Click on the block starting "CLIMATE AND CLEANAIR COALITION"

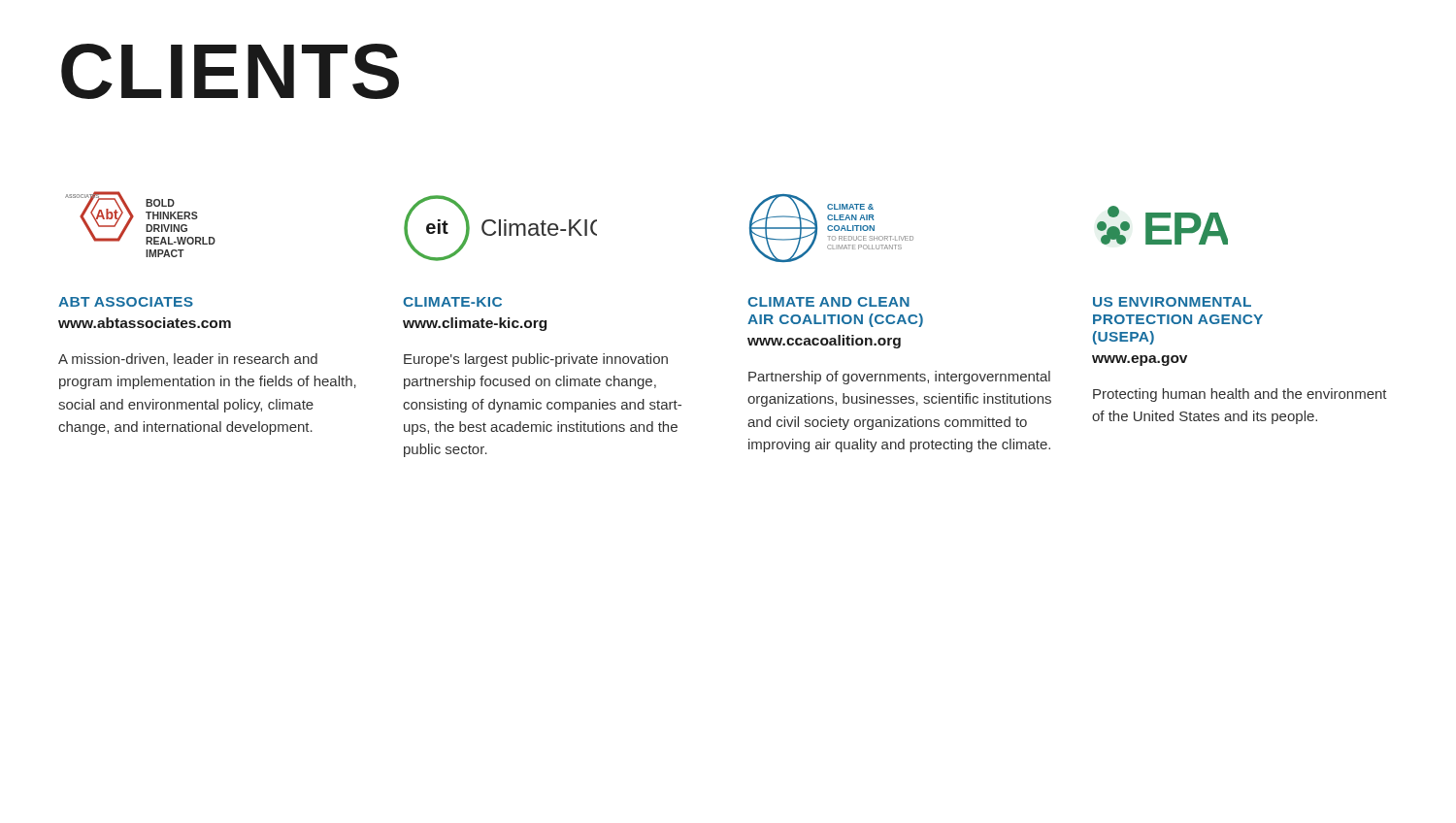tap(836, 310)
